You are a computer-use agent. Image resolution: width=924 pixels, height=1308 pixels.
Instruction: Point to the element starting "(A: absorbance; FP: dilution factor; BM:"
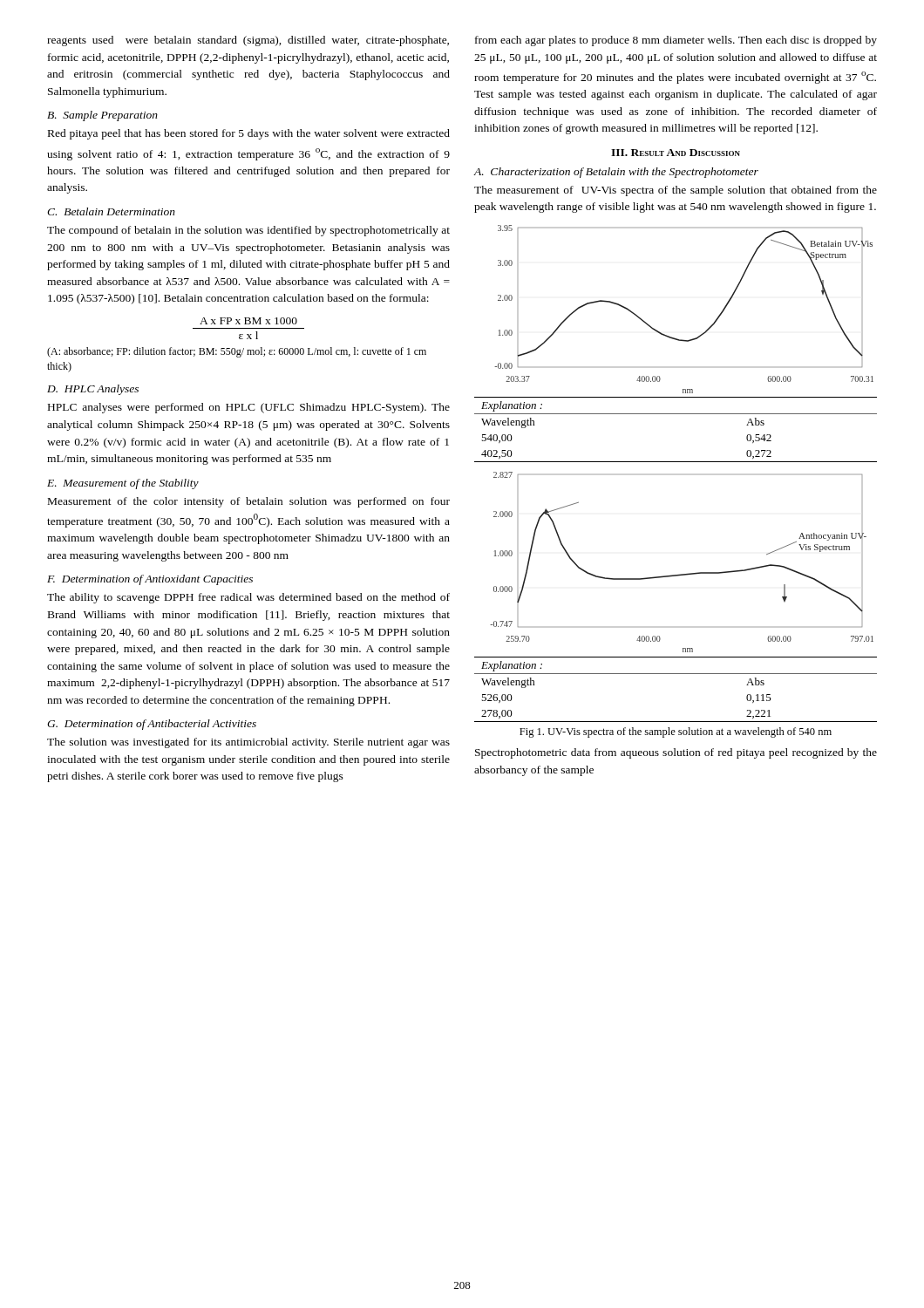(x=237, y=359)
